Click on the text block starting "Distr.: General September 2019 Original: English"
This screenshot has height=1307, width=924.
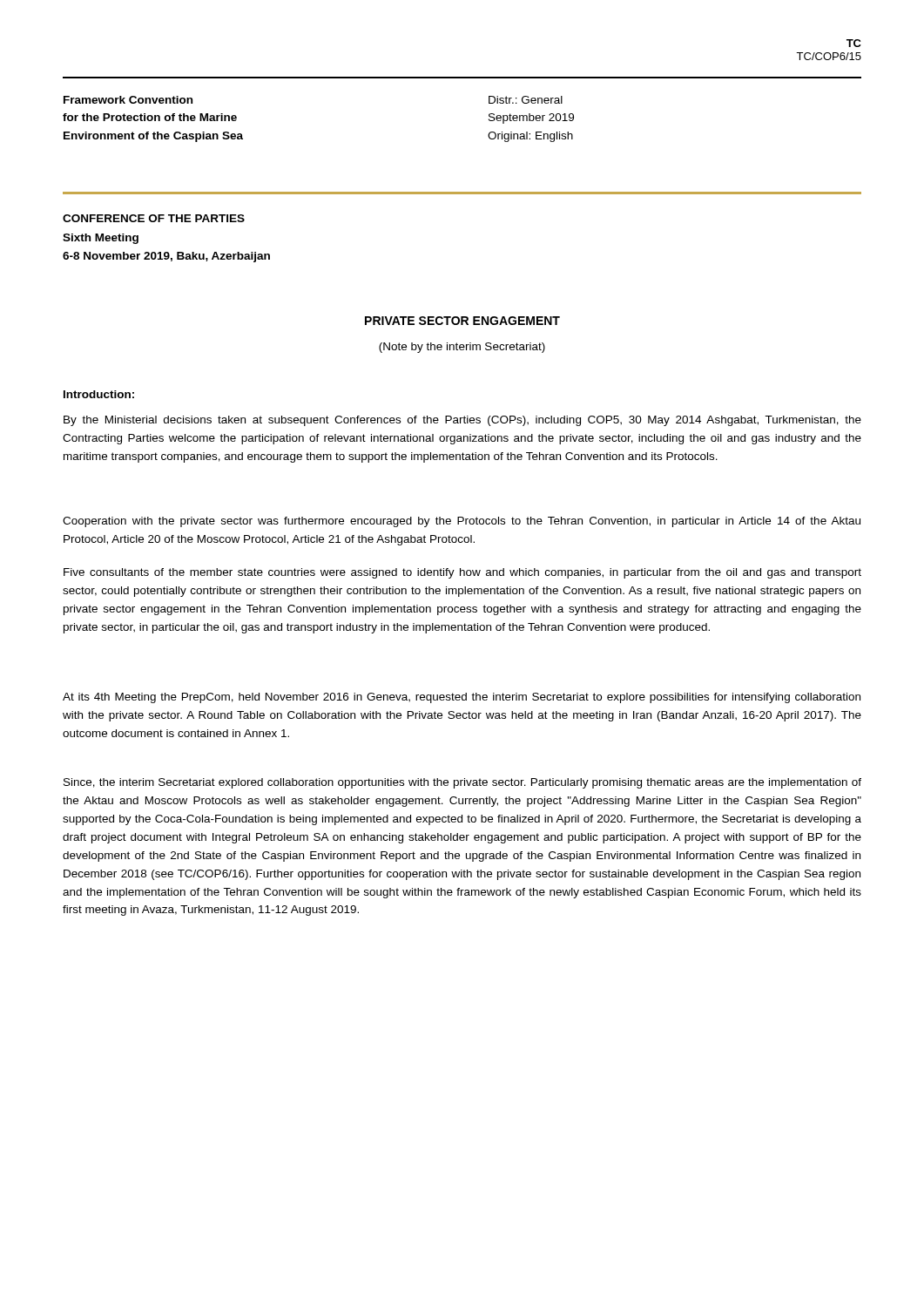pyautogui.click(x=531, y=118)
